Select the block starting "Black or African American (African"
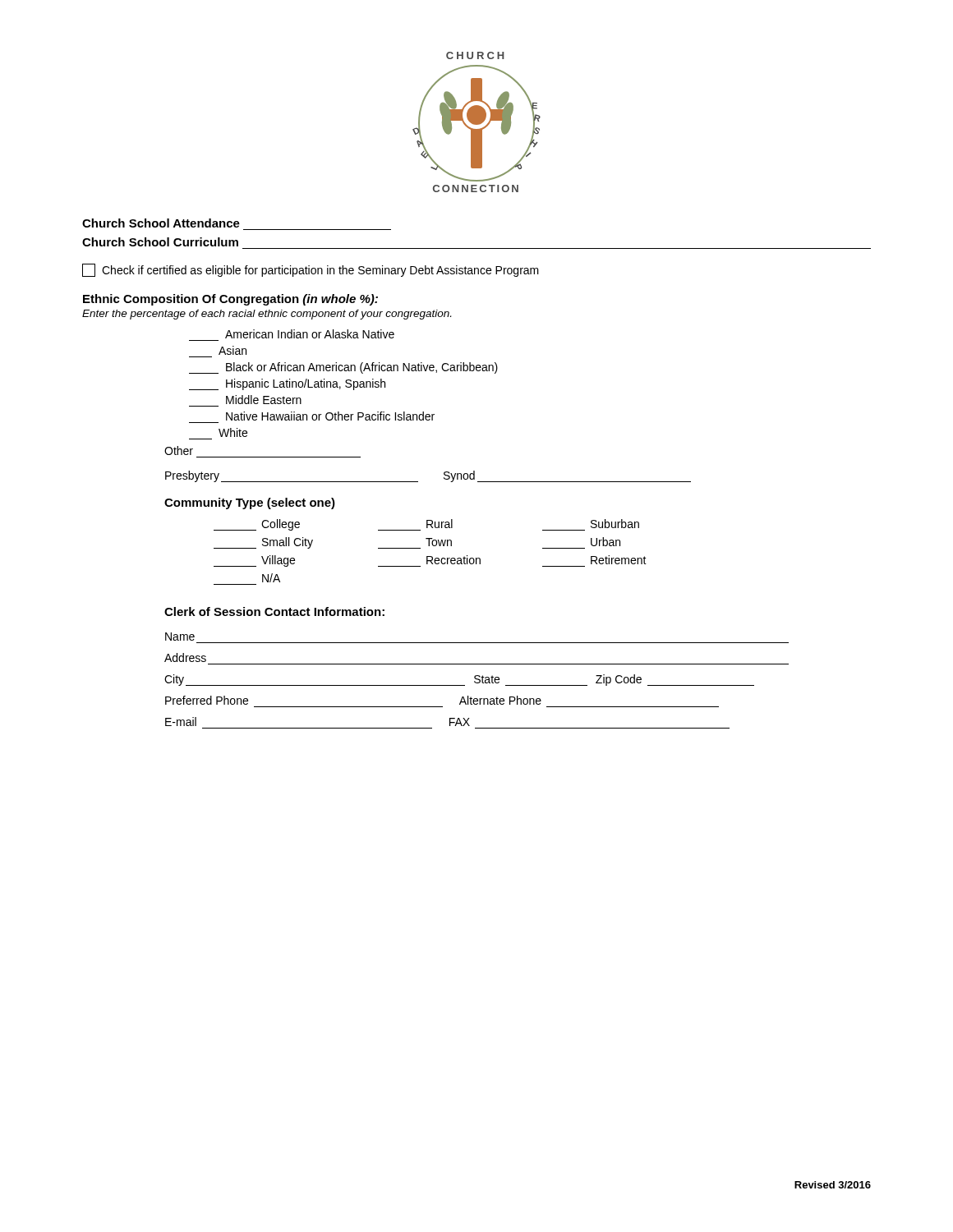This screenshot has height=1232, width=953. pyautogui.click(x=344, y=367)
